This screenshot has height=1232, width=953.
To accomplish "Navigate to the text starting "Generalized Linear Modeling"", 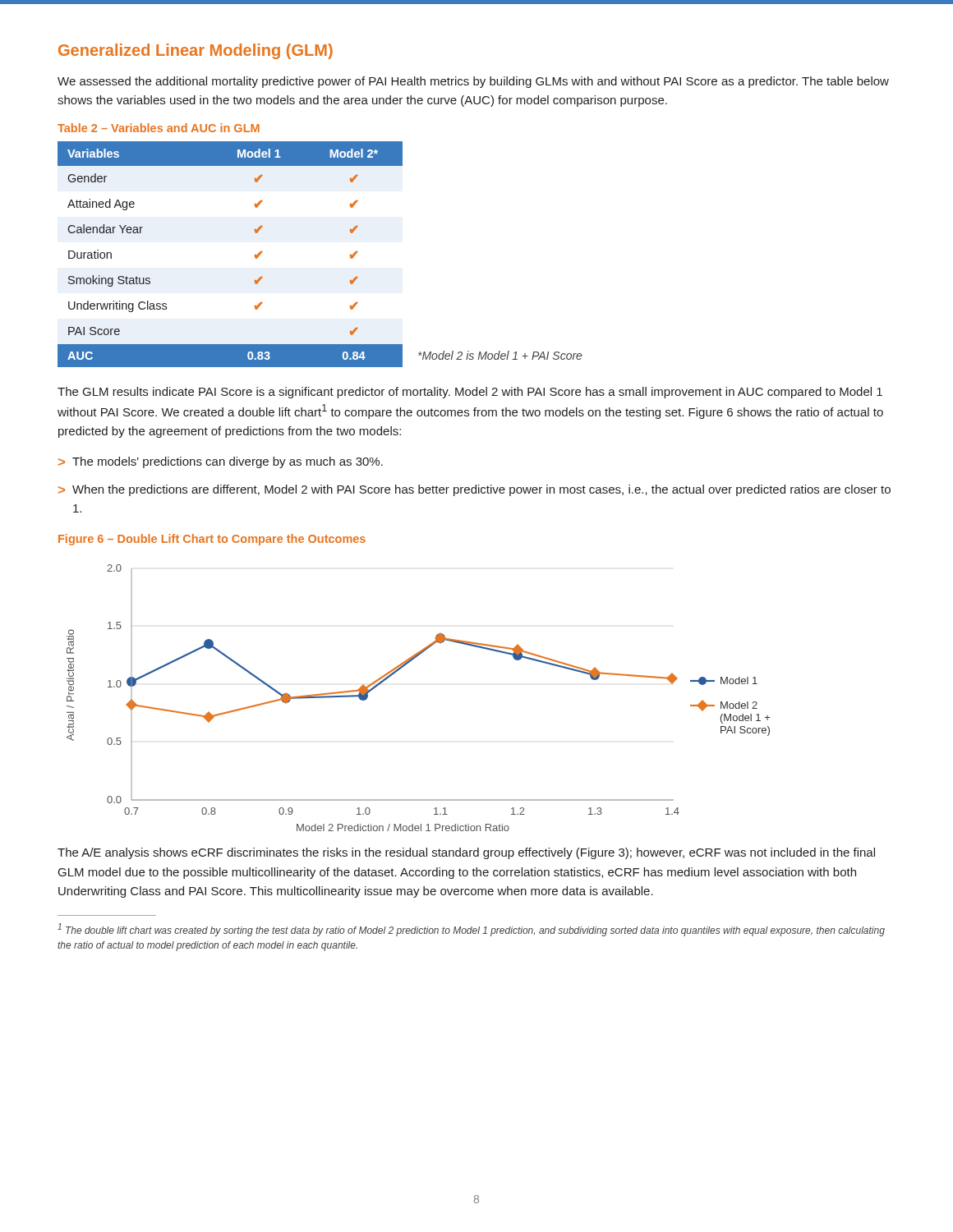I will (x=195, y=50).
